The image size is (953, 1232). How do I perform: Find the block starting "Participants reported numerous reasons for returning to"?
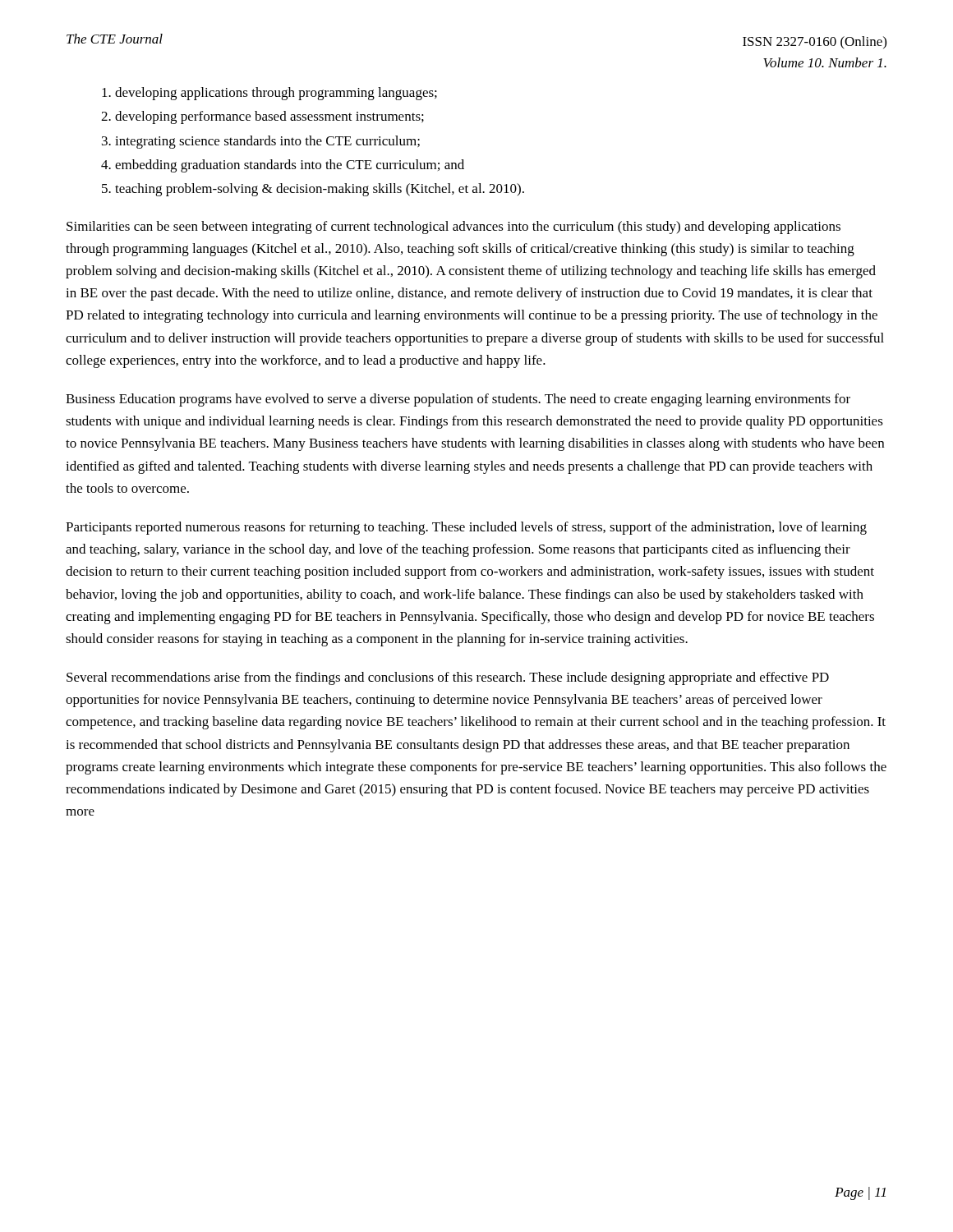pos(470,583)
